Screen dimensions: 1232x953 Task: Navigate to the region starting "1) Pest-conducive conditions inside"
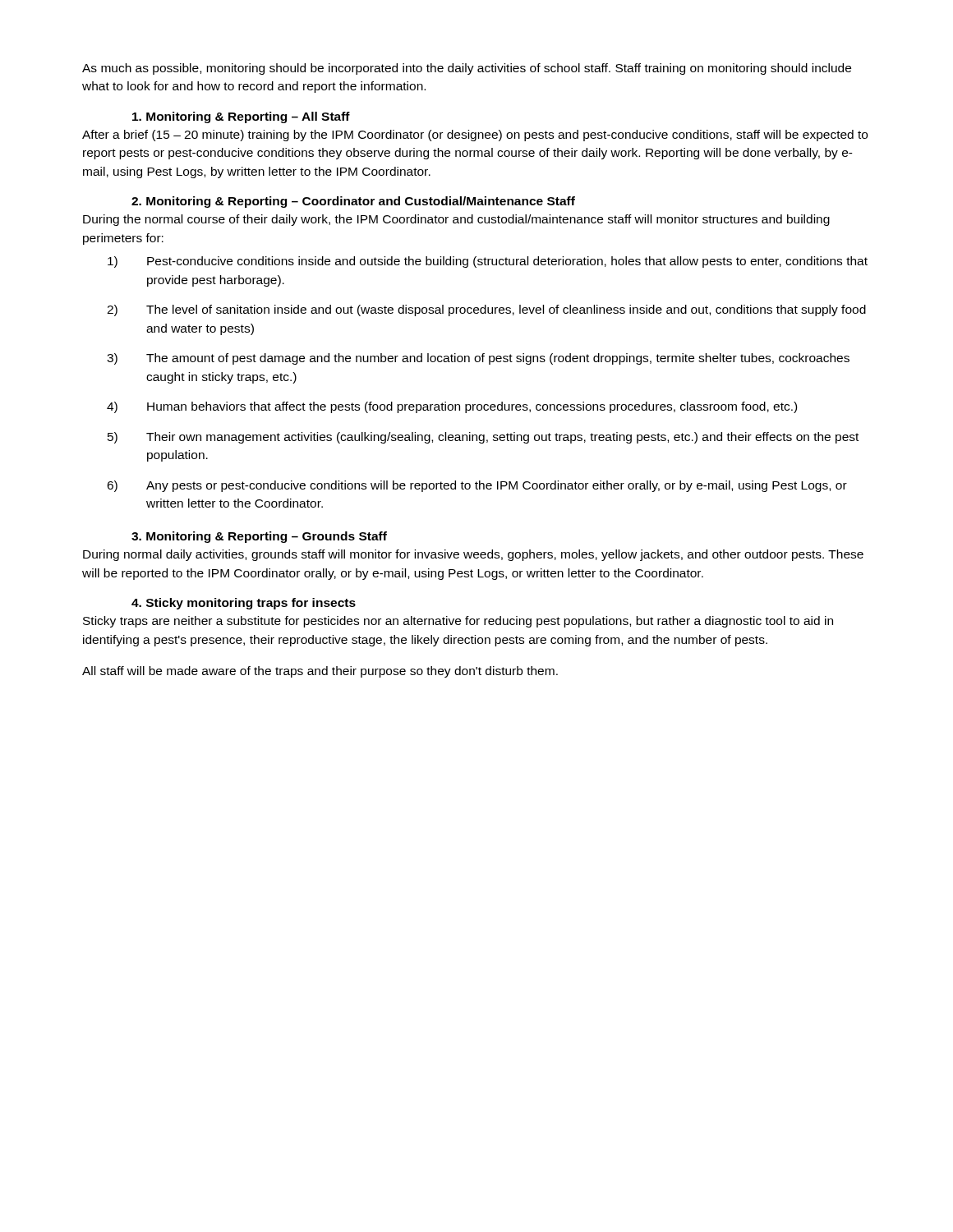(x=476, y=271)
